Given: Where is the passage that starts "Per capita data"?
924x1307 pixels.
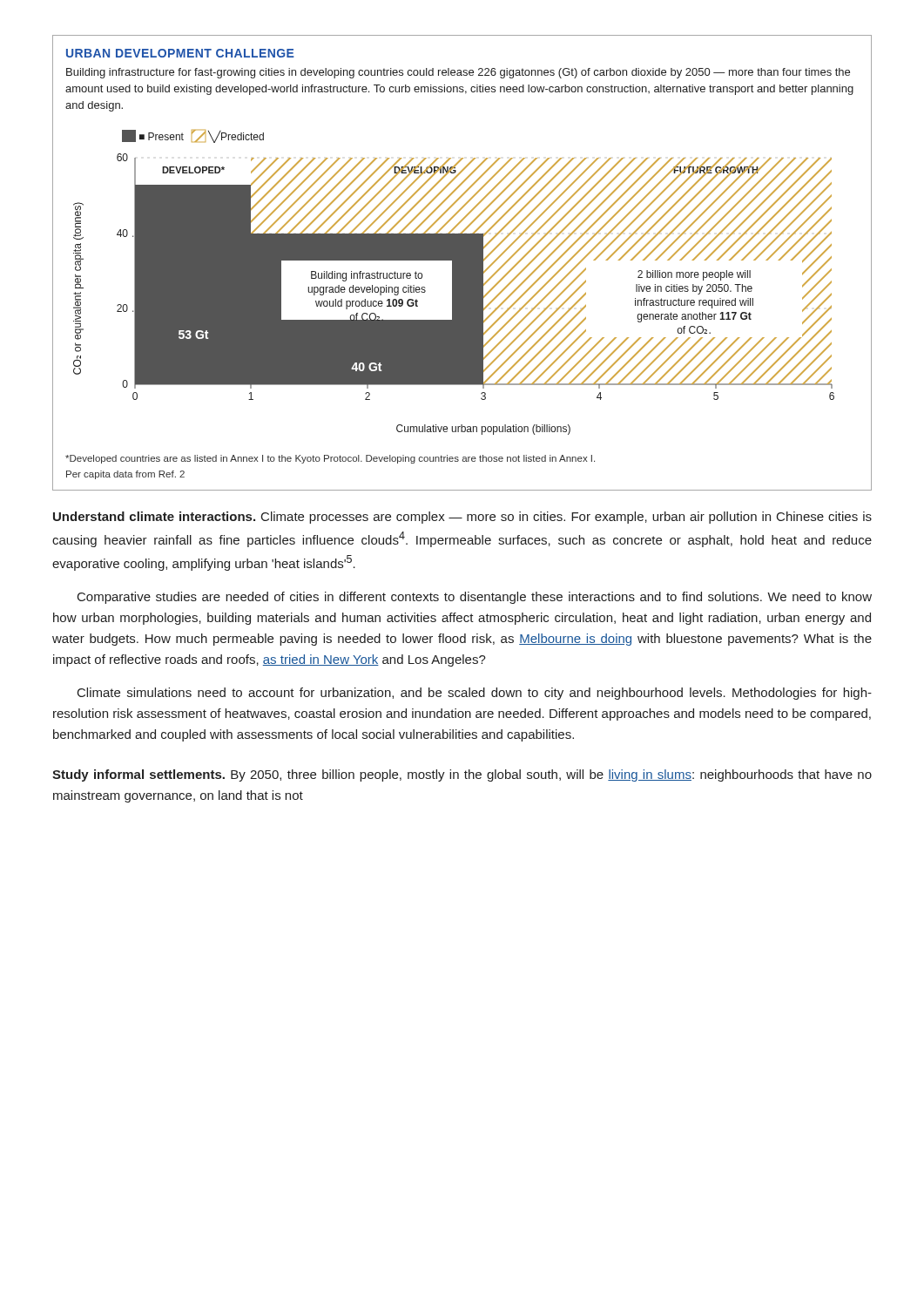Looking at the screenshot, I should pos(125,474).
